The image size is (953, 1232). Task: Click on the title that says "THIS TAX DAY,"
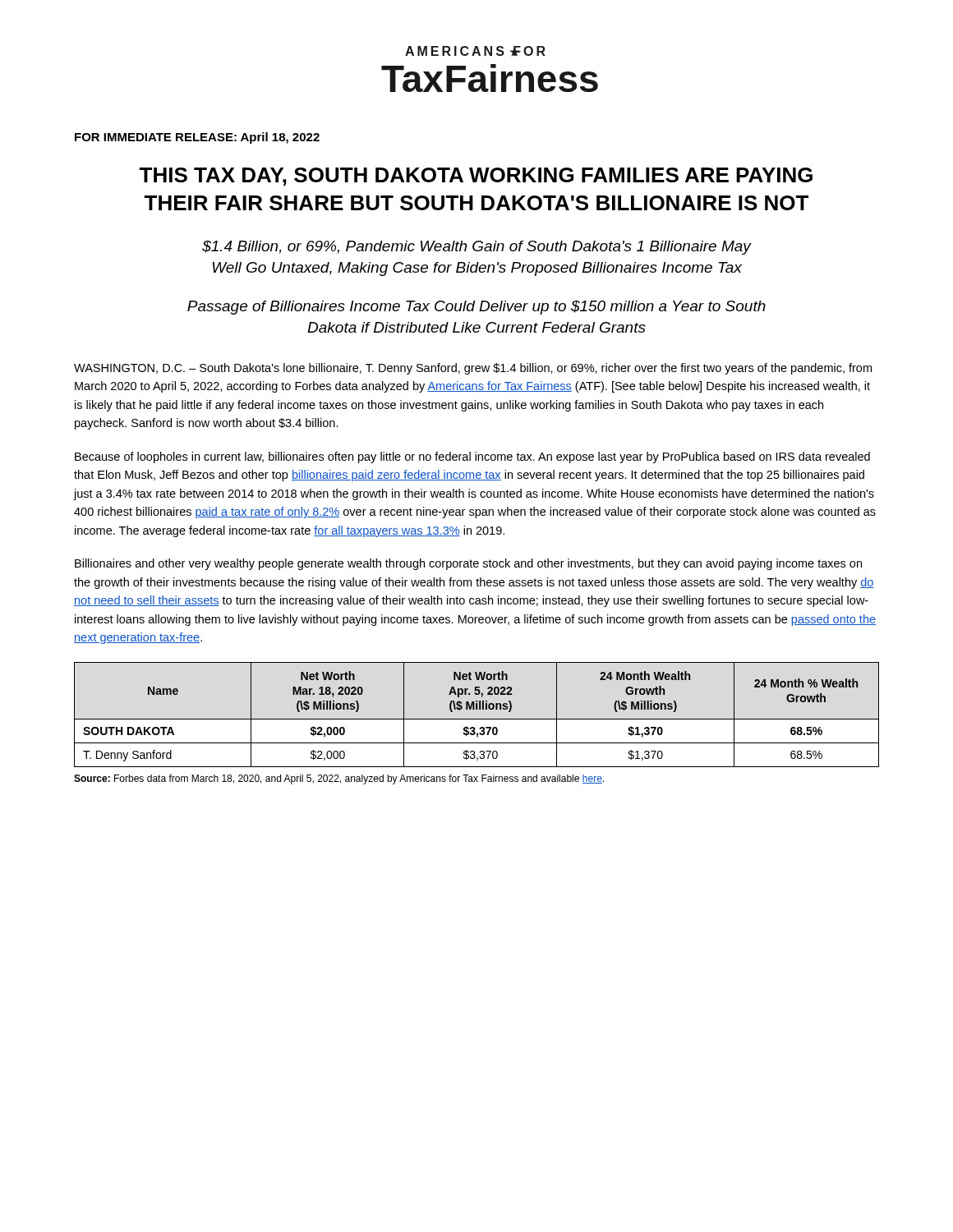tap(476, 189)
